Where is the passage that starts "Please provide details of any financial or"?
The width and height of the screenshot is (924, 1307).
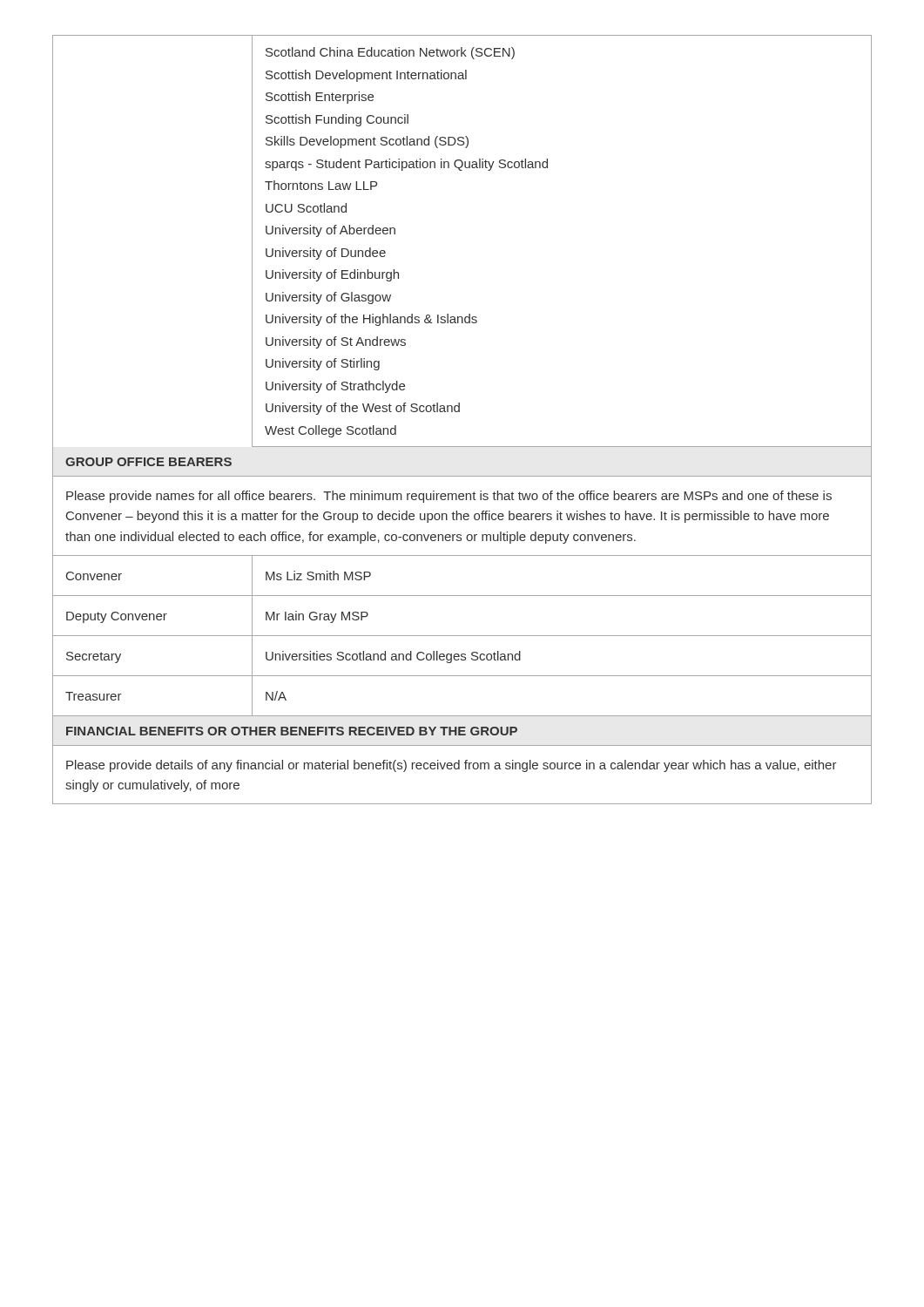[451, 775]
